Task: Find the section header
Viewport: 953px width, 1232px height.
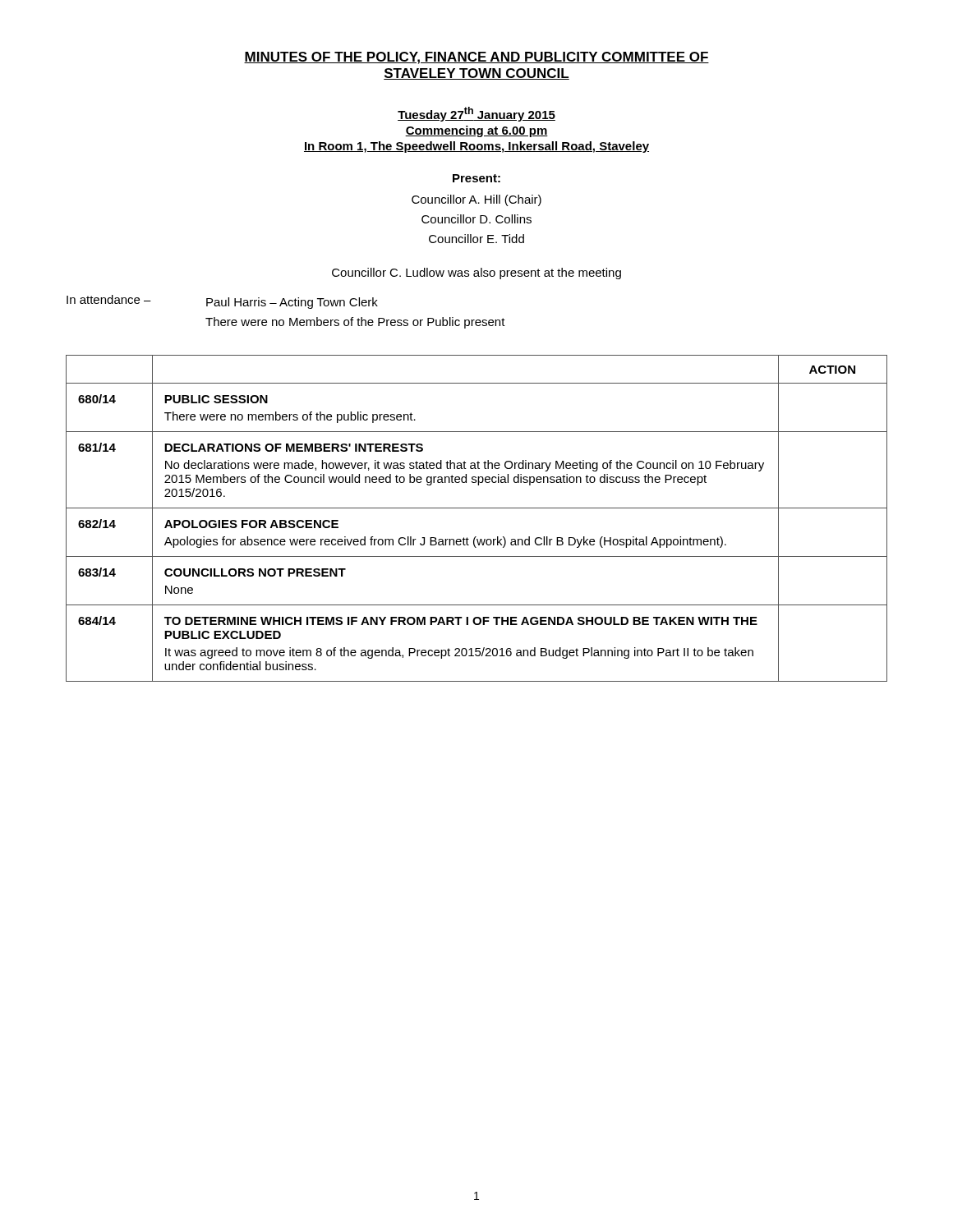Action: tap(476, 129)
